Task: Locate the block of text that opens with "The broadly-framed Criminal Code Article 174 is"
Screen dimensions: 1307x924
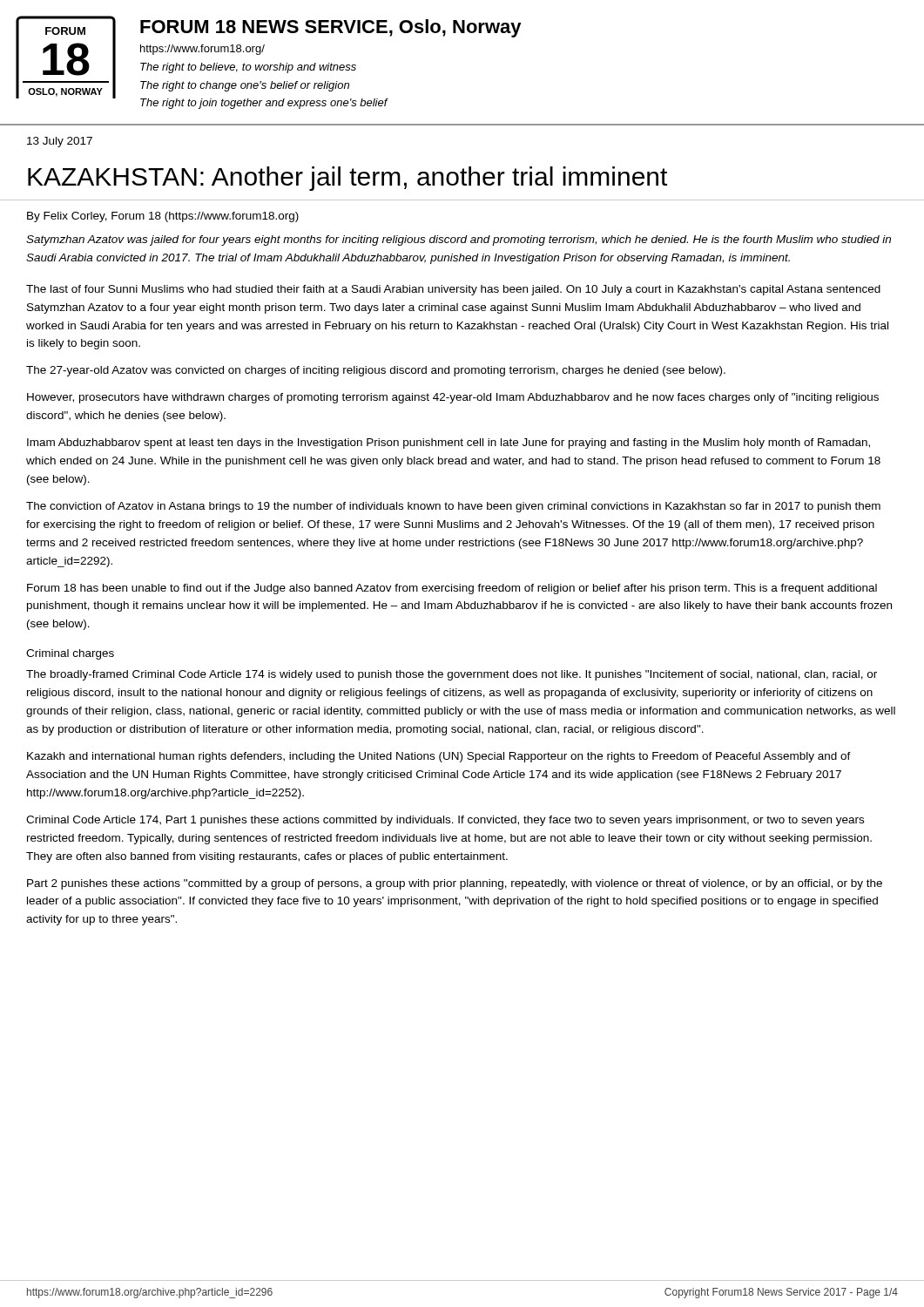Action: (461, 702)
